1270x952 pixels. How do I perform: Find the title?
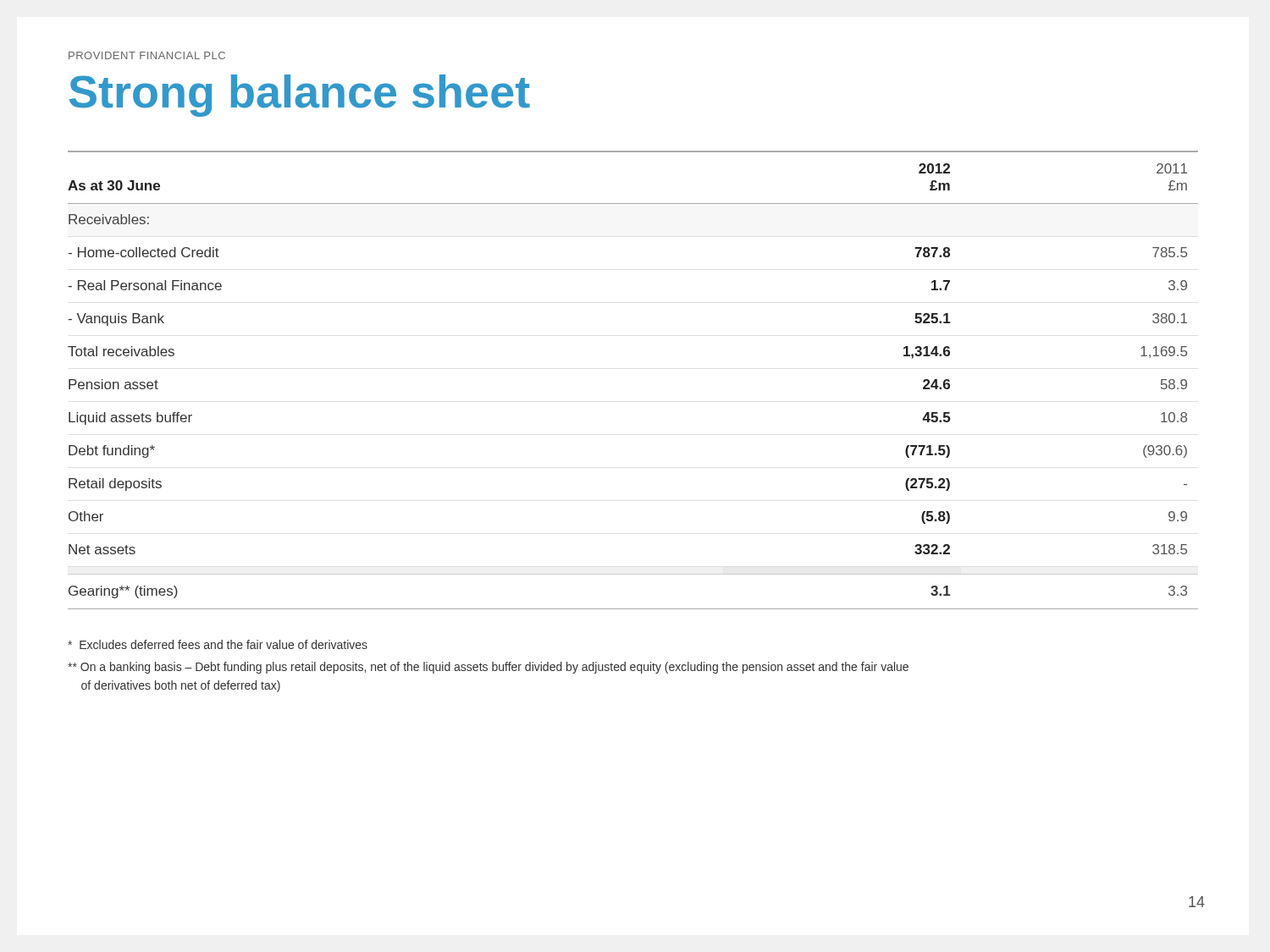coord(299,92)
